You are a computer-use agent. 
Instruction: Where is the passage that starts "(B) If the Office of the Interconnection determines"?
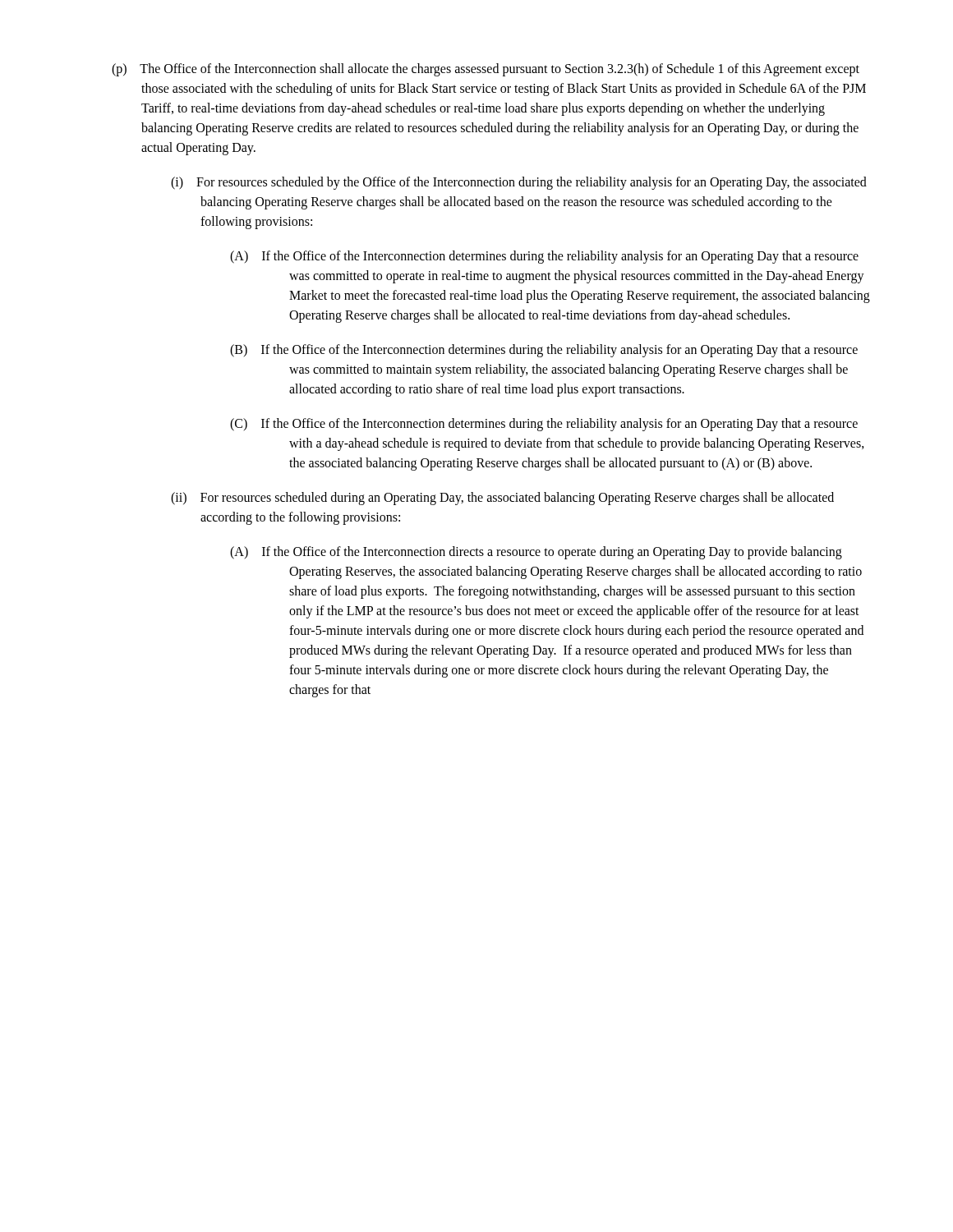click(476, 370)
